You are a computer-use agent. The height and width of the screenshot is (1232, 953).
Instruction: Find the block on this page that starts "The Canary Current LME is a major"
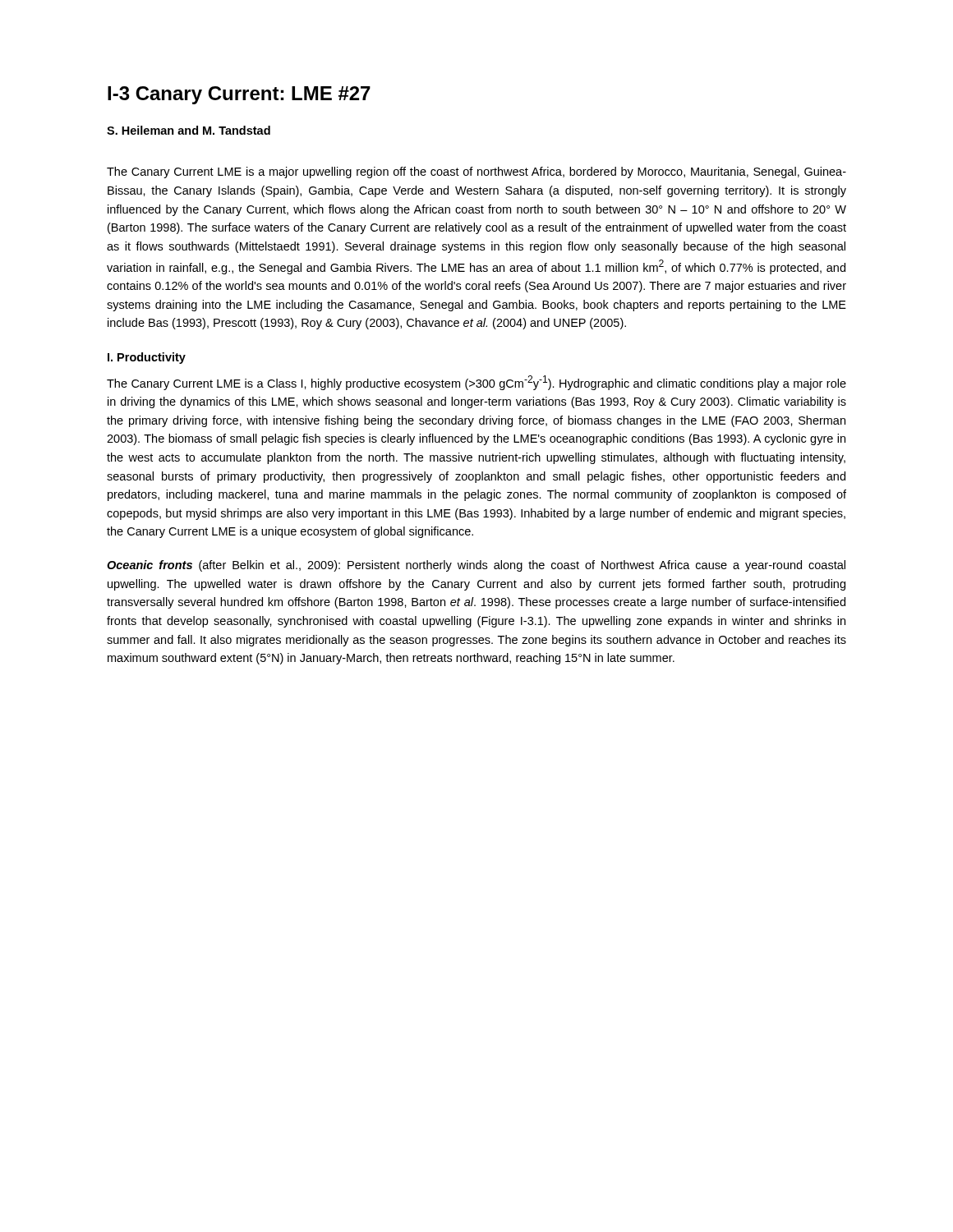click(x=476, y=247)
